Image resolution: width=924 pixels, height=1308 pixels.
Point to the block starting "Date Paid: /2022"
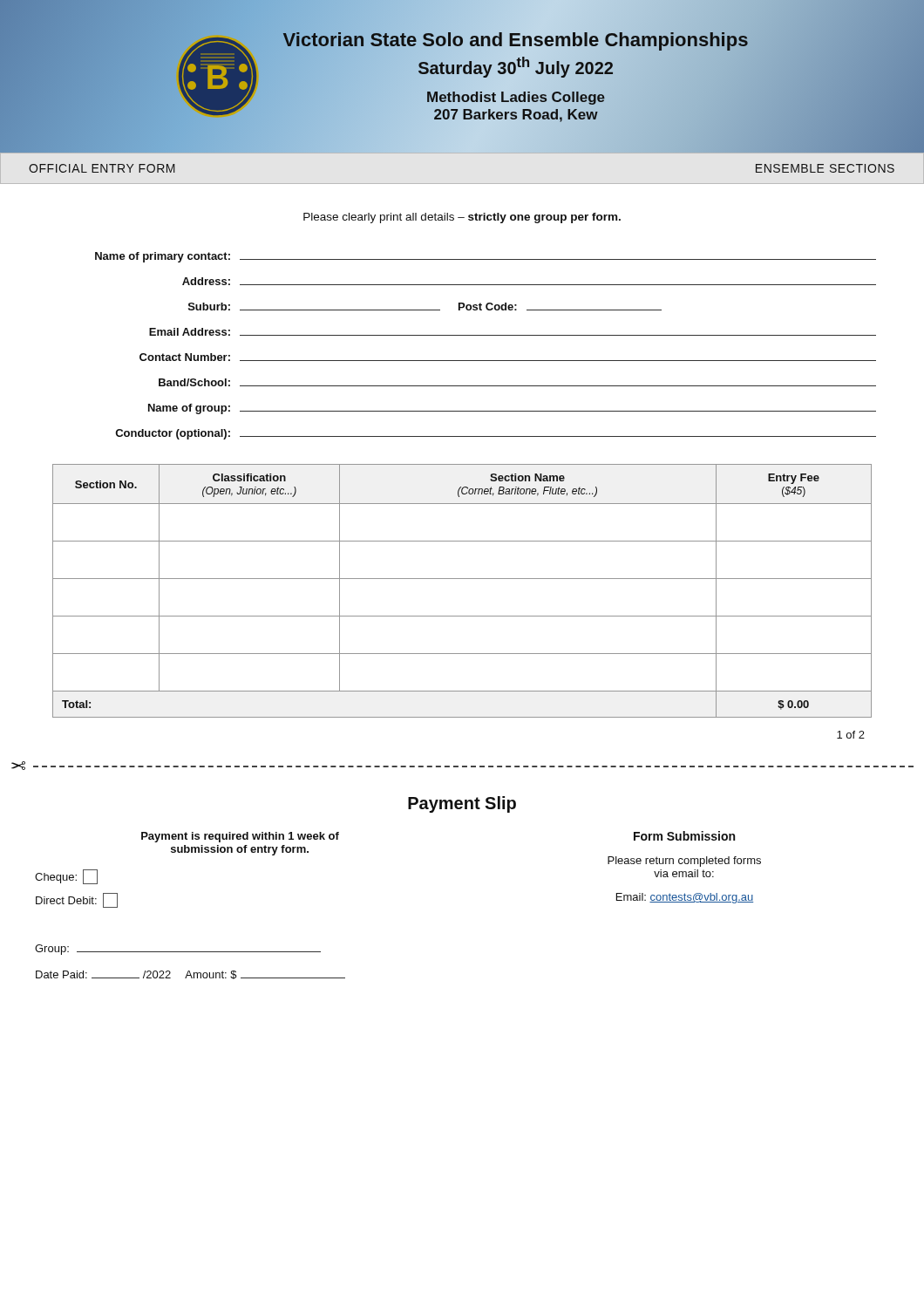point(190,972)
